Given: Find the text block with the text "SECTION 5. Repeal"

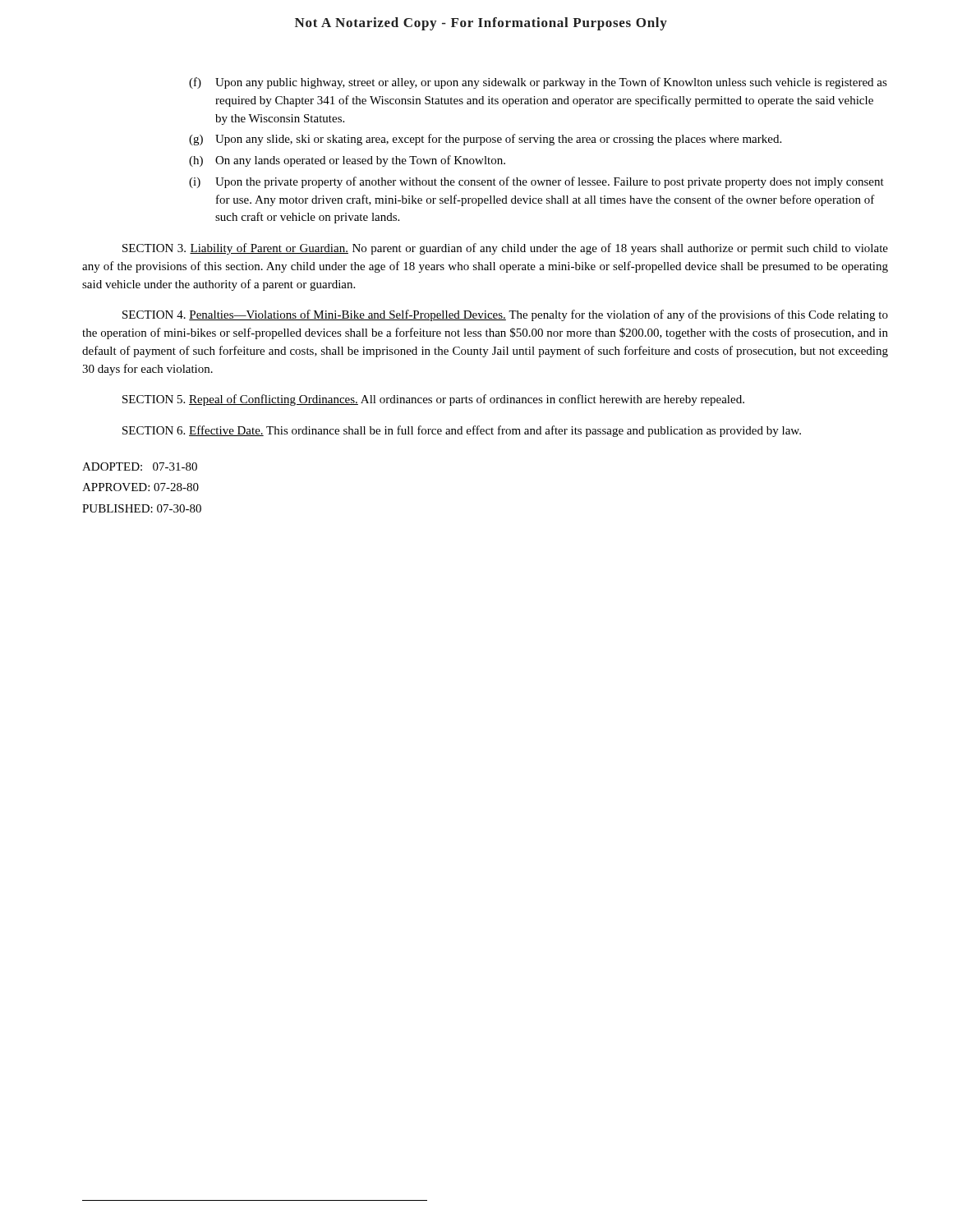Looking at the screenshot, I should (x=433, y=399).
